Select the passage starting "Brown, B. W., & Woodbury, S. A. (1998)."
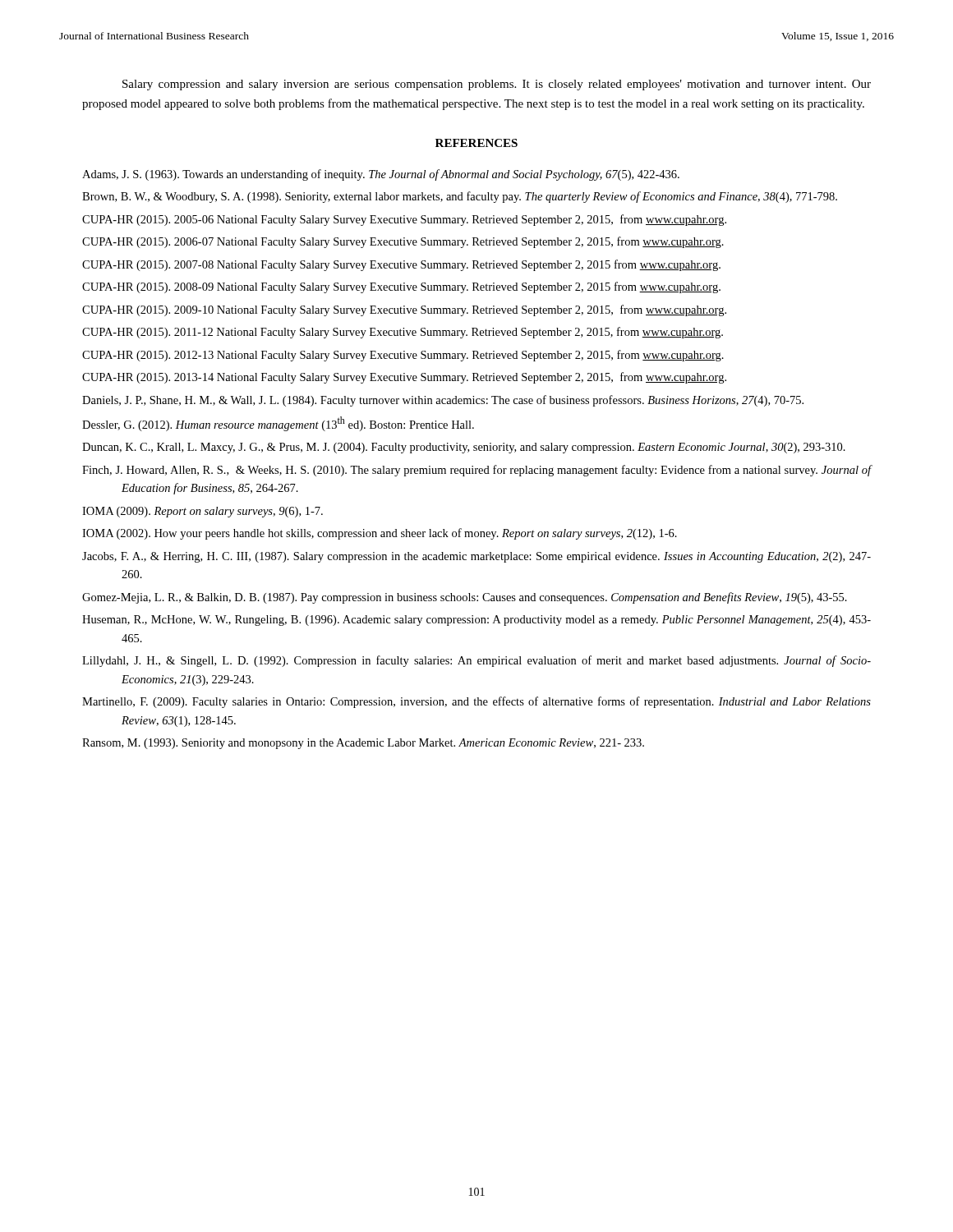The width and height of the screenshot is (953, 1232). [x=460, y=197]
